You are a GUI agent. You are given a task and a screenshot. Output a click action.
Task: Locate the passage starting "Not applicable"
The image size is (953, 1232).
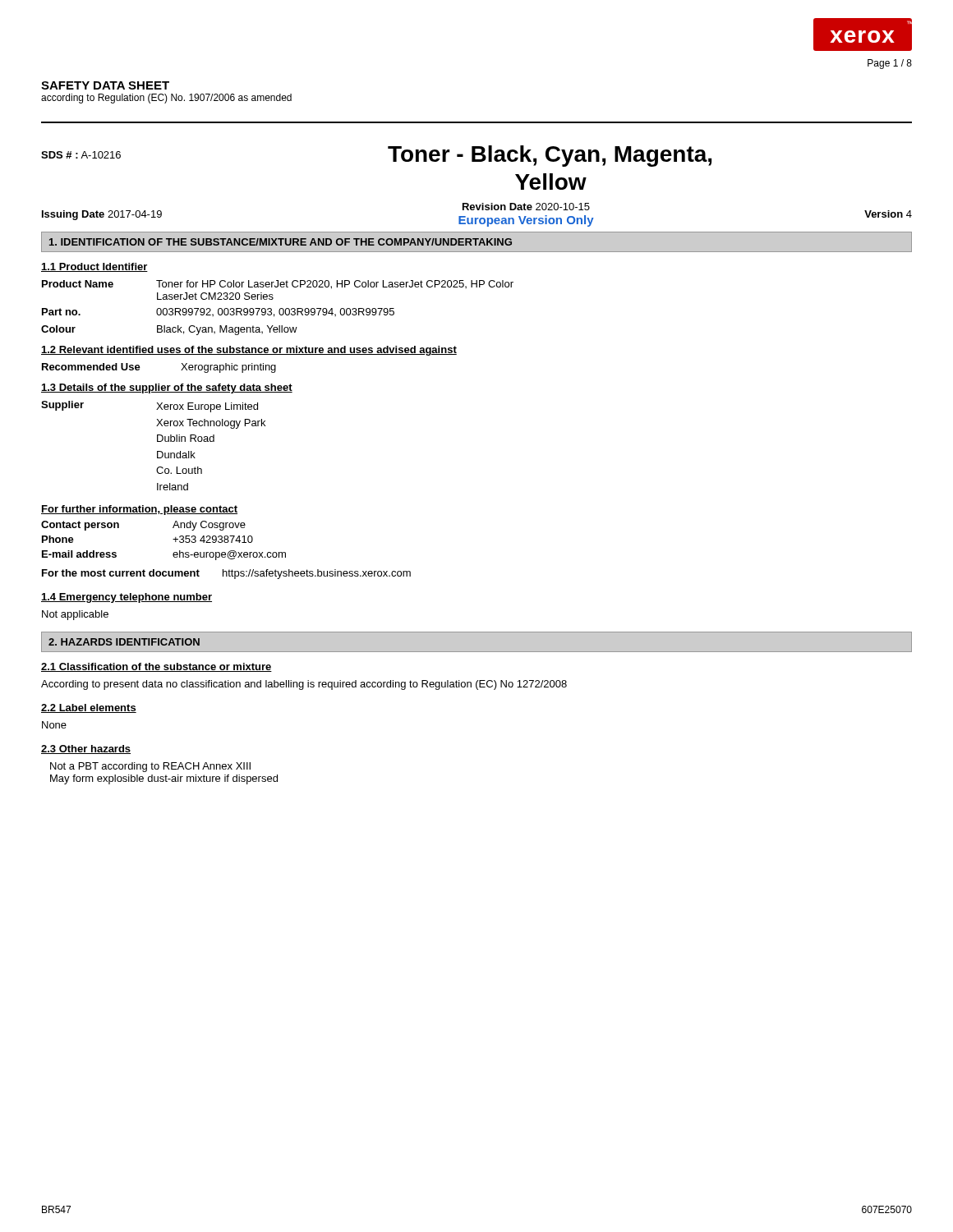click(75, 614)
